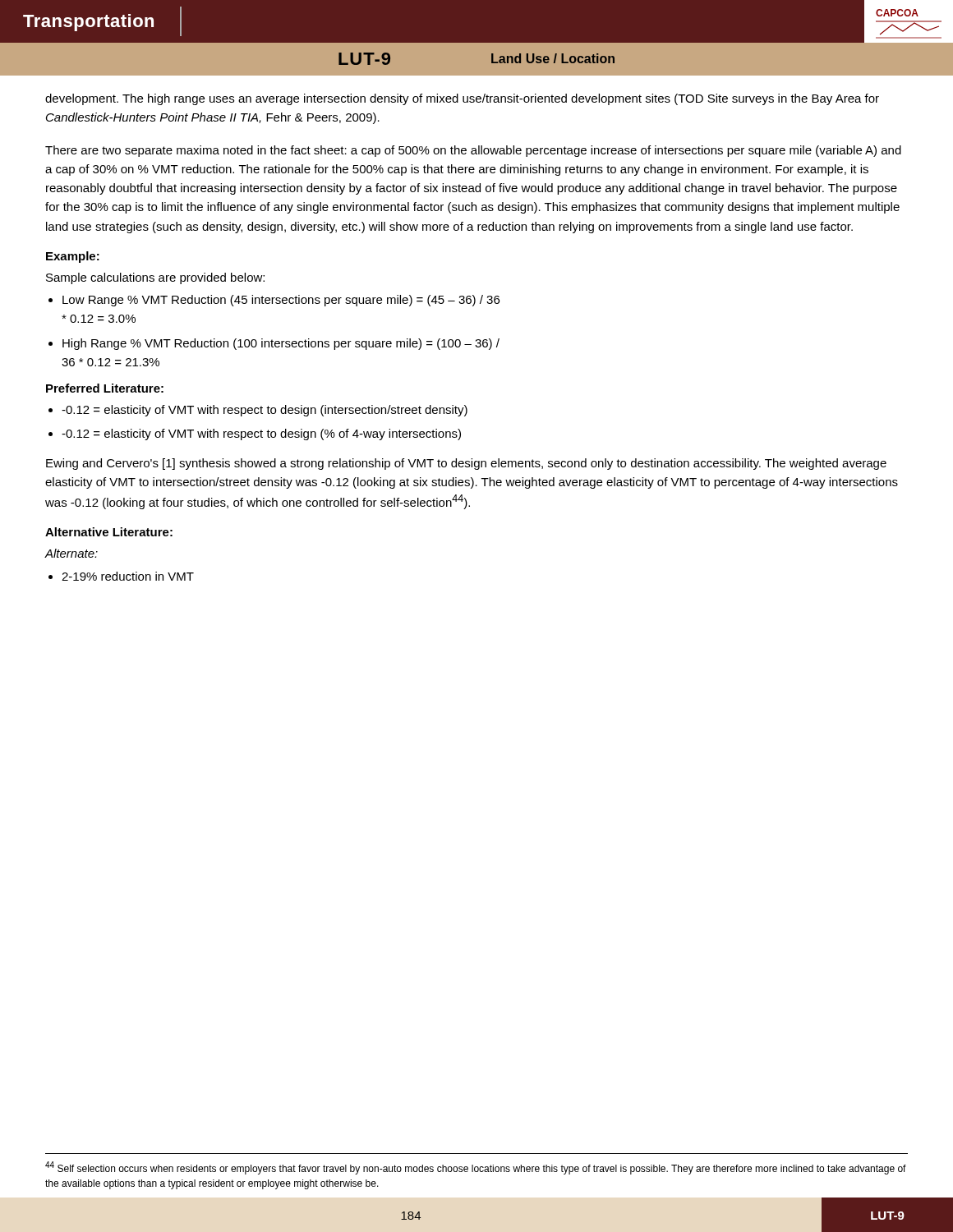Select the section header with the text "Alternative Literature:"
The width and height of the screenshot is (953, 1232).
[x=109, y=532]
